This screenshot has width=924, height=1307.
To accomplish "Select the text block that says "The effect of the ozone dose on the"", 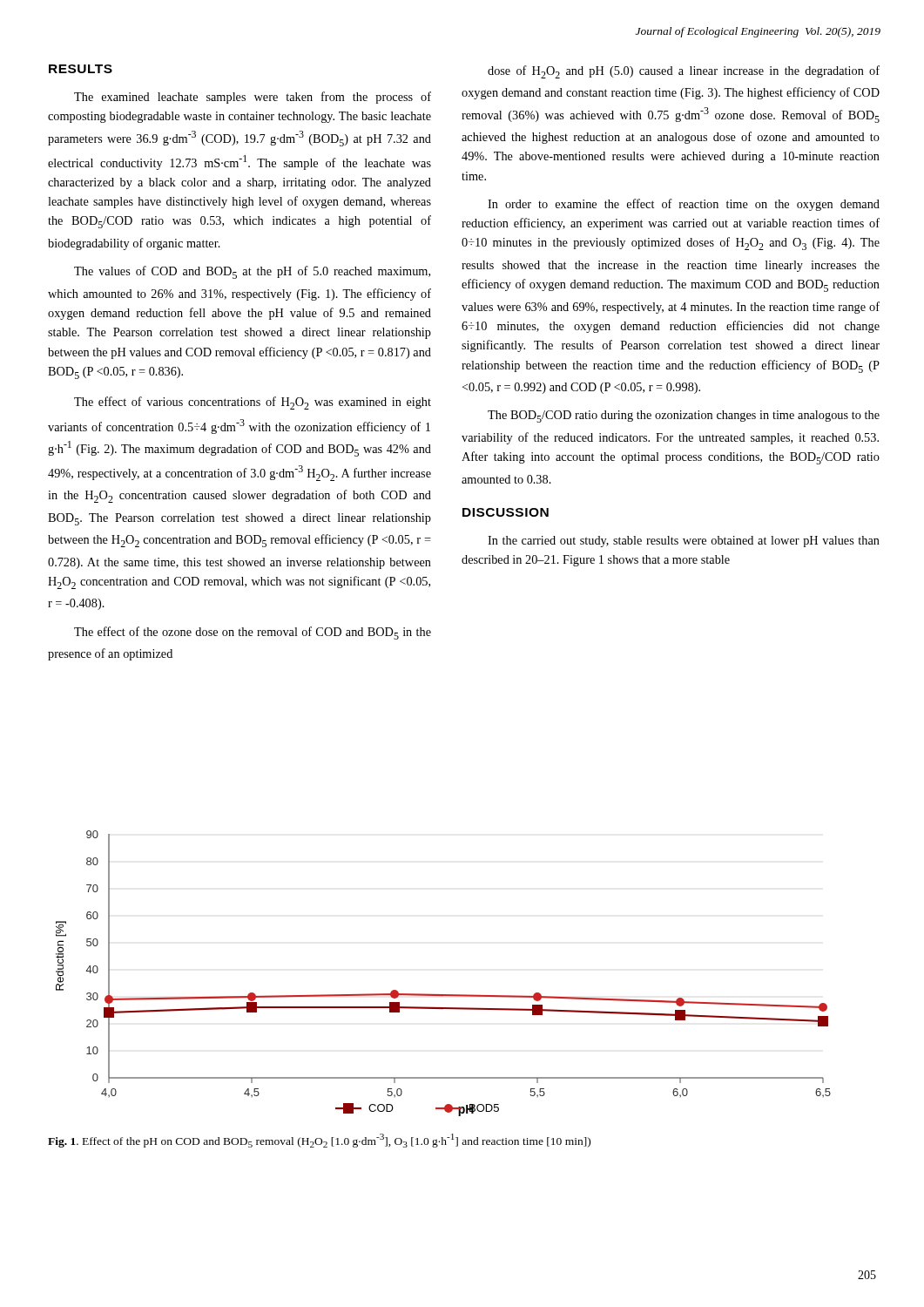I will point(239,643).
